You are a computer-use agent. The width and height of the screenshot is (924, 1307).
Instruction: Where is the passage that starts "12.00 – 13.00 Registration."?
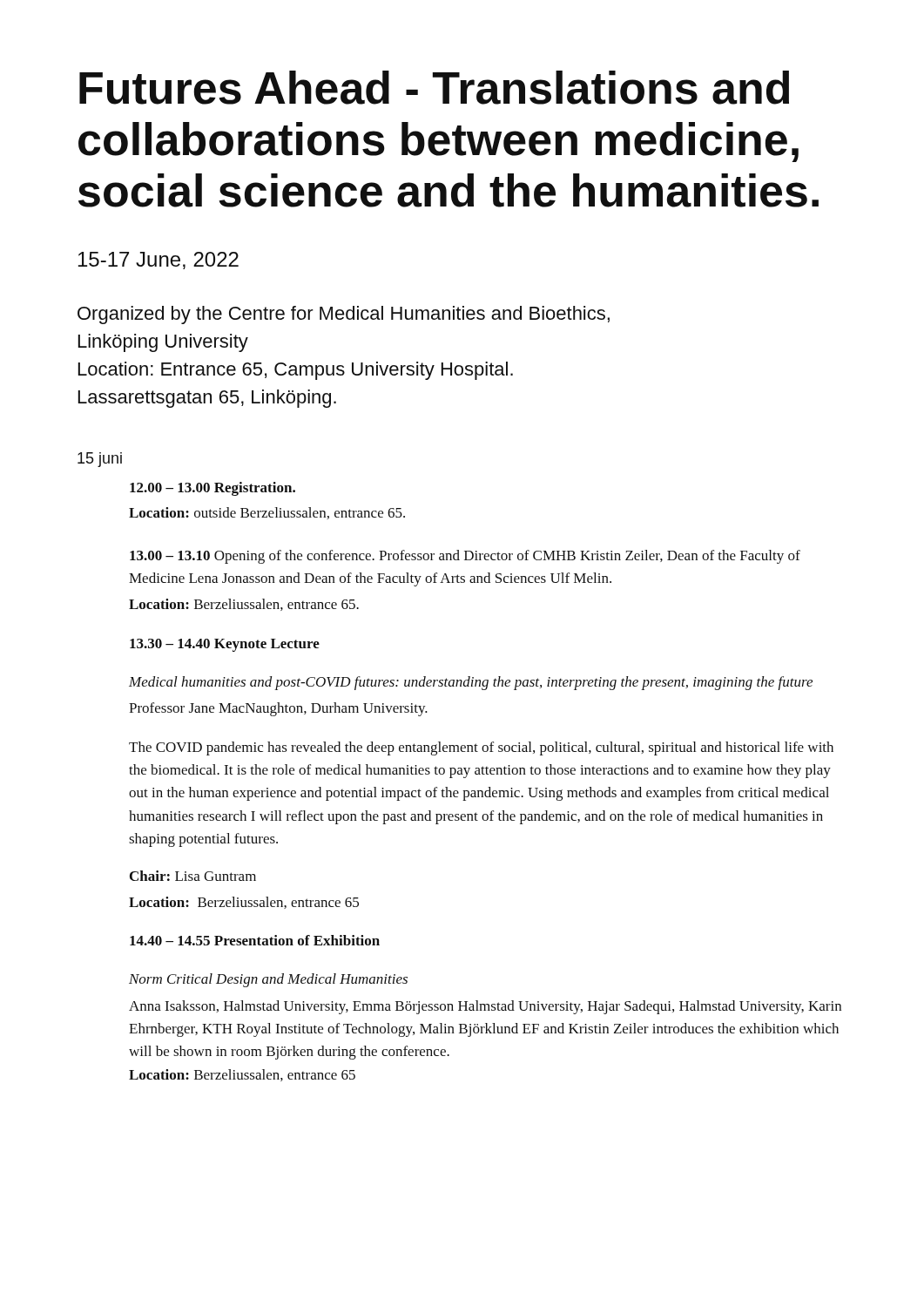[212, 489]
